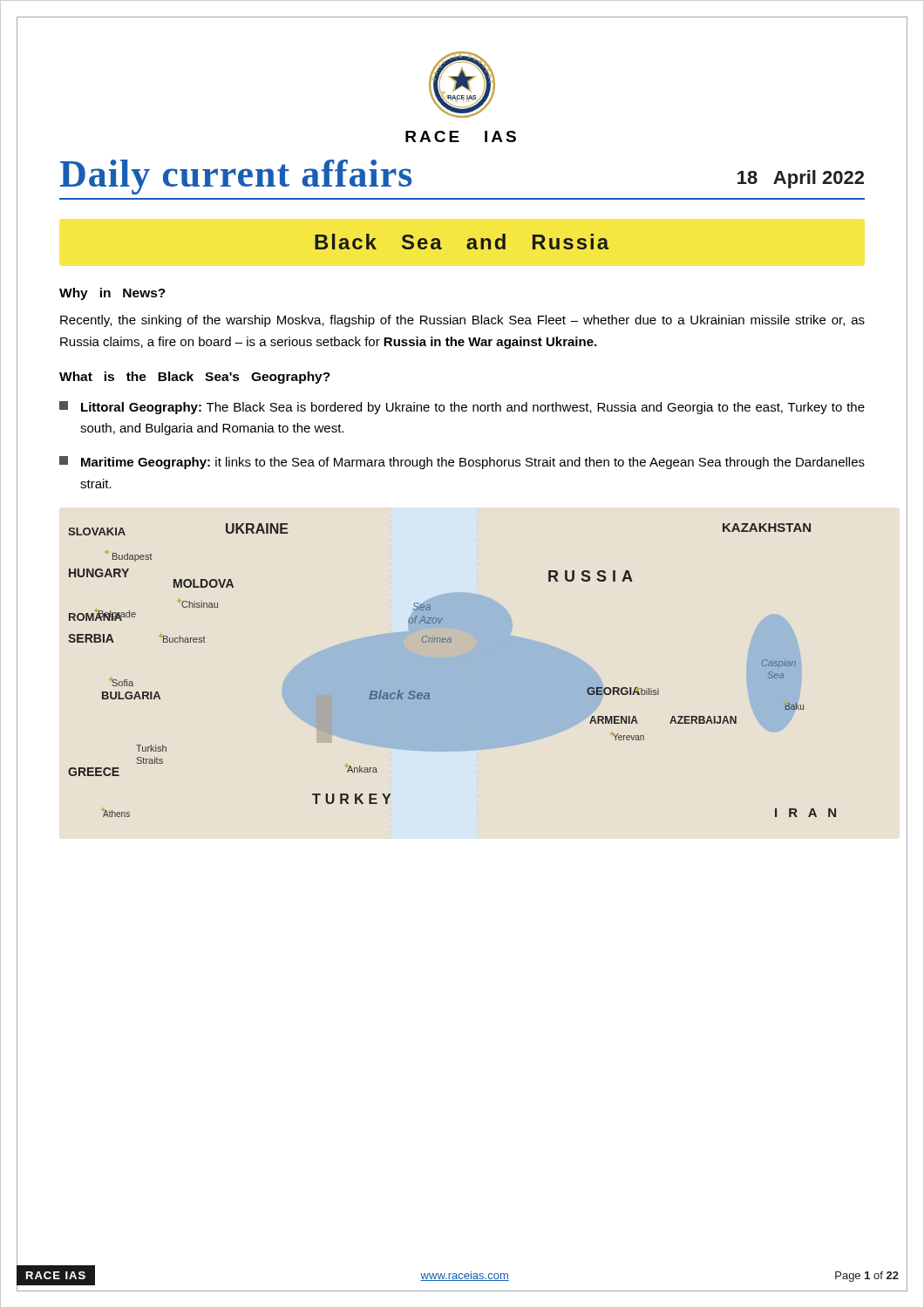This screenshot has width=924, height=1308.
Task: Find the title containing "RACE IAS"
Action: (462, 136)
